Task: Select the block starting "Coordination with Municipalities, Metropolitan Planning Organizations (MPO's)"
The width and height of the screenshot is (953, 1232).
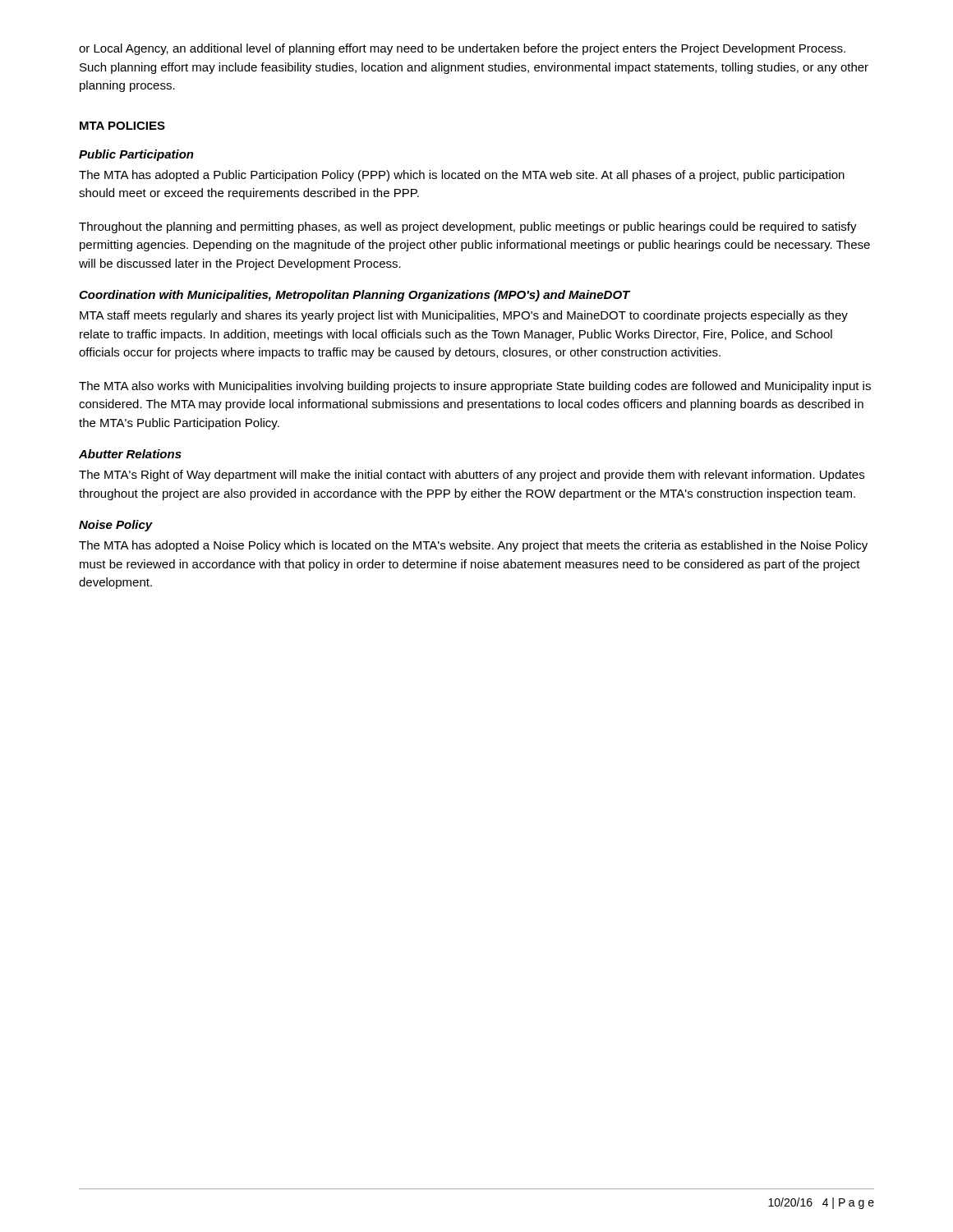Action: tap(354, 294)
